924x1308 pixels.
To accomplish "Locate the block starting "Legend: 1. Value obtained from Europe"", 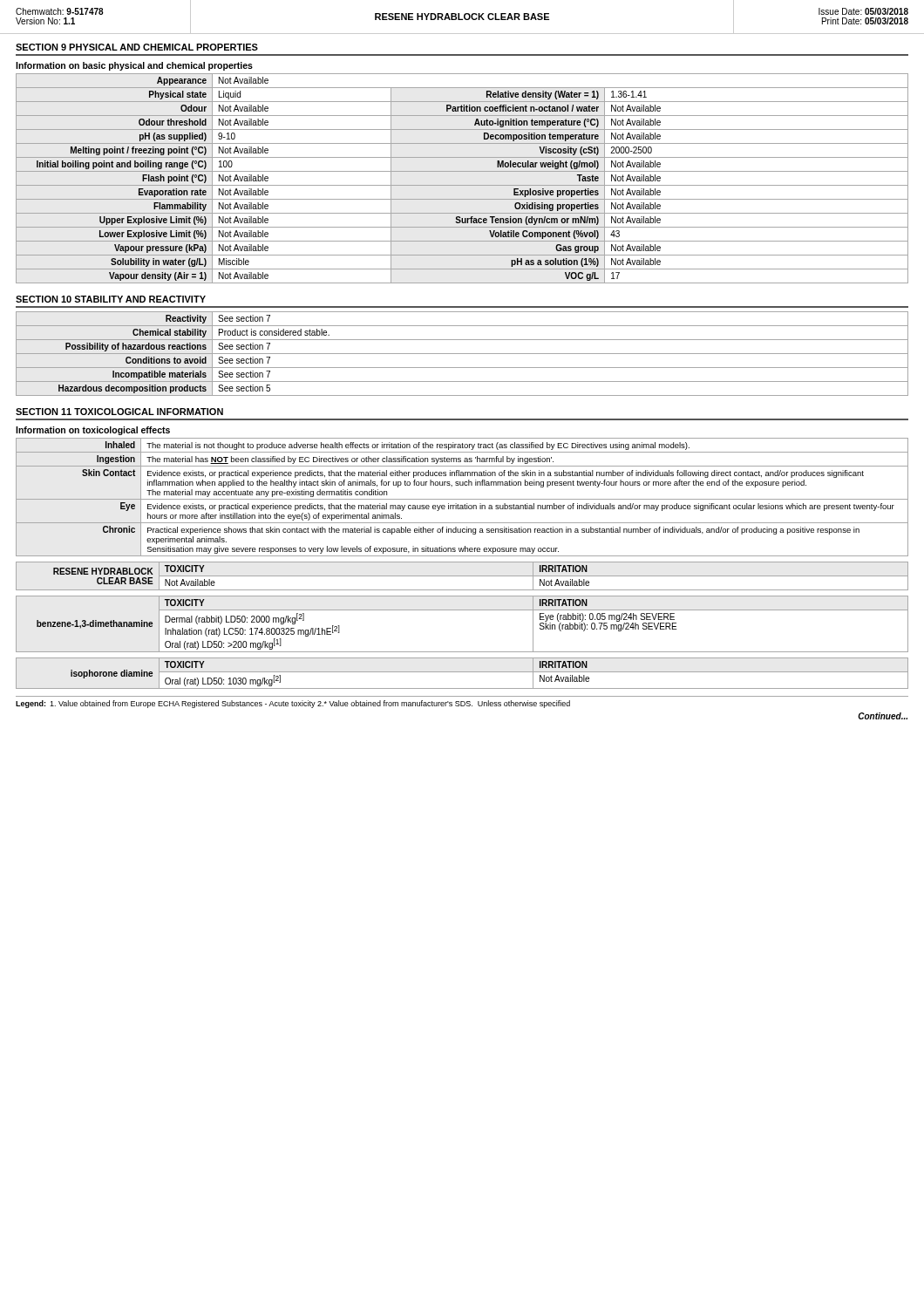I will point(293,704).
